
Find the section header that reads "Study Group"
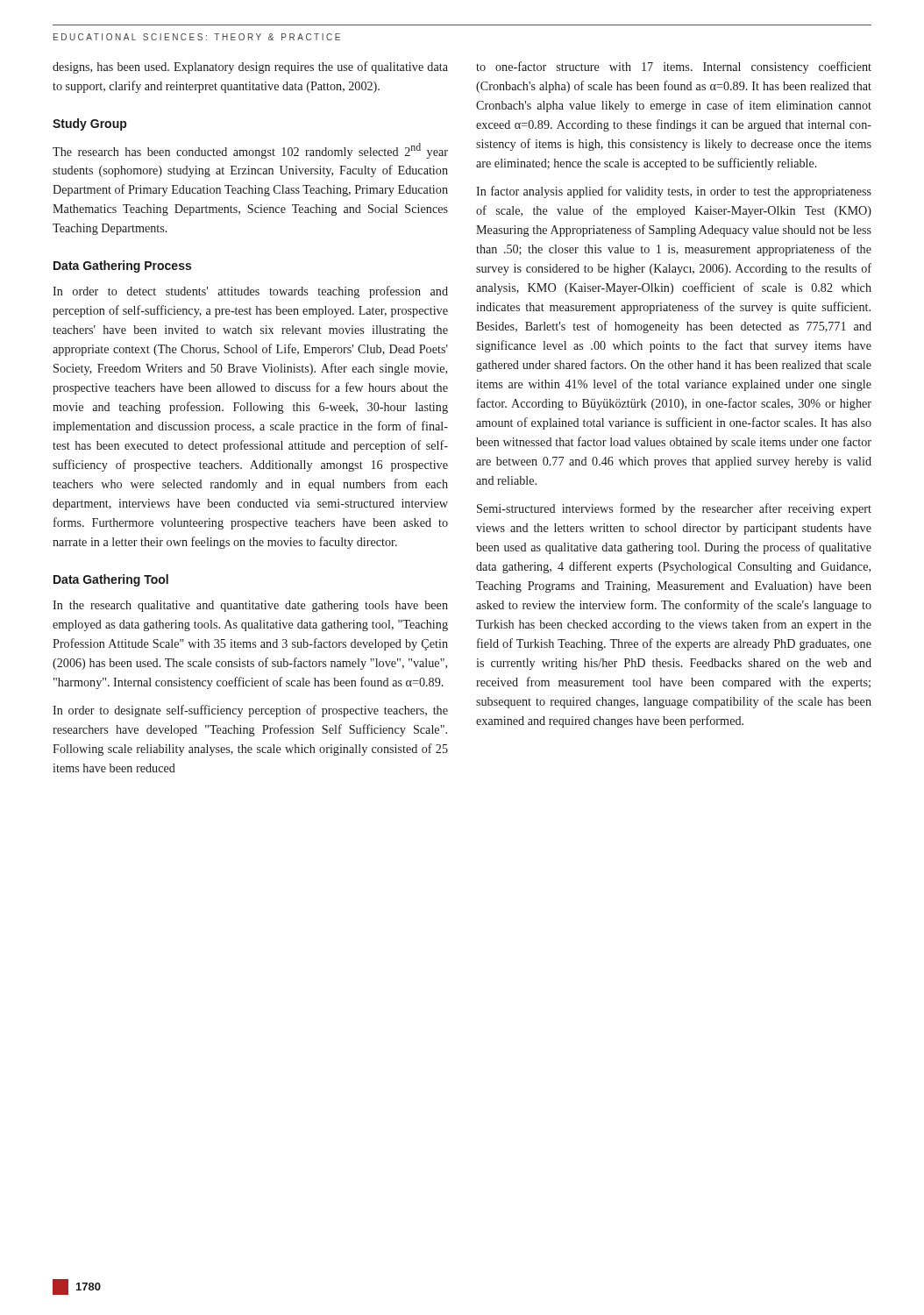pyautogui.click(x=90, y=124)
